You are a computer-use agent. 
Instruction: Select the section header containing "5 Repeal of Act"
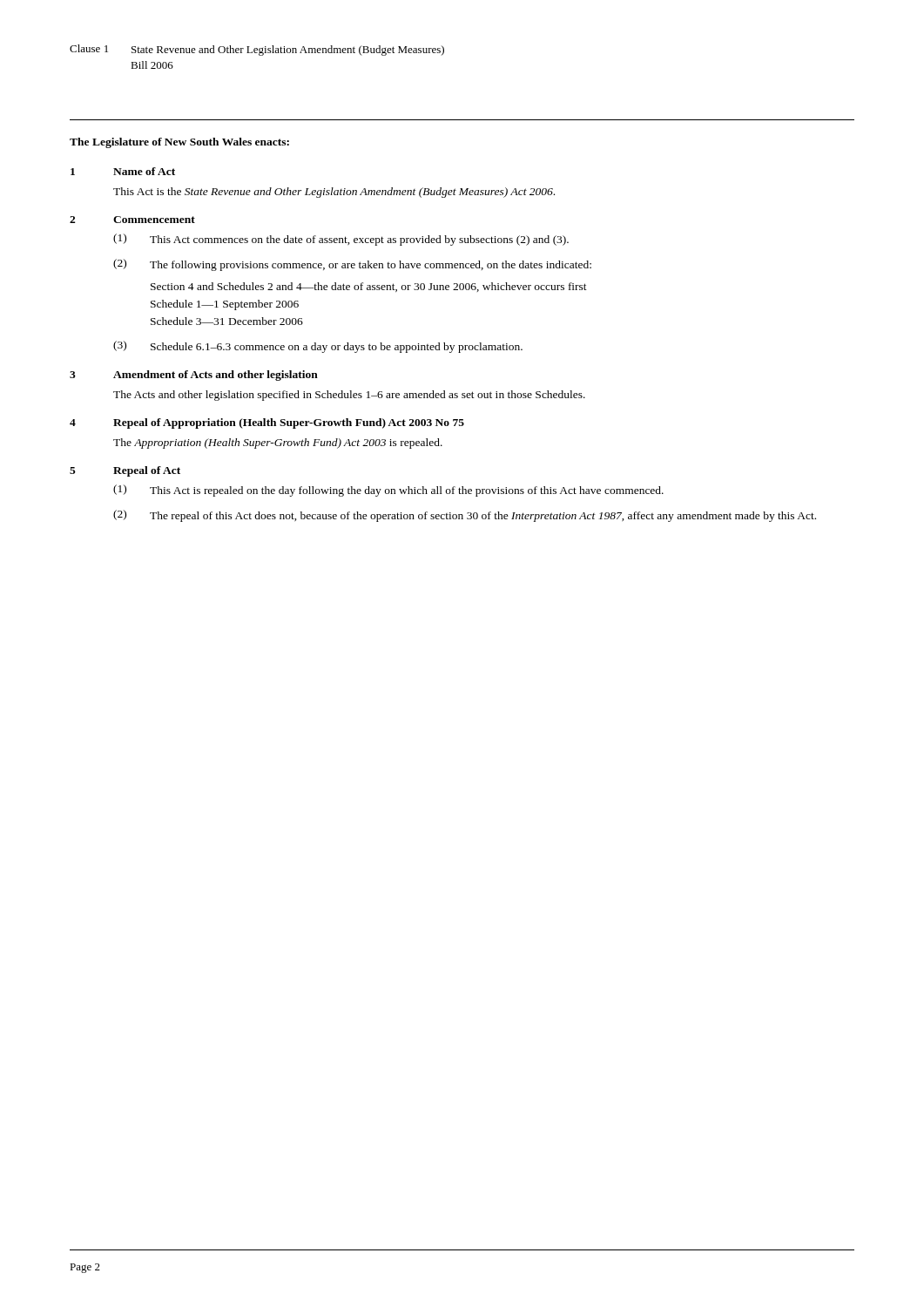click(x=125, y=471)
